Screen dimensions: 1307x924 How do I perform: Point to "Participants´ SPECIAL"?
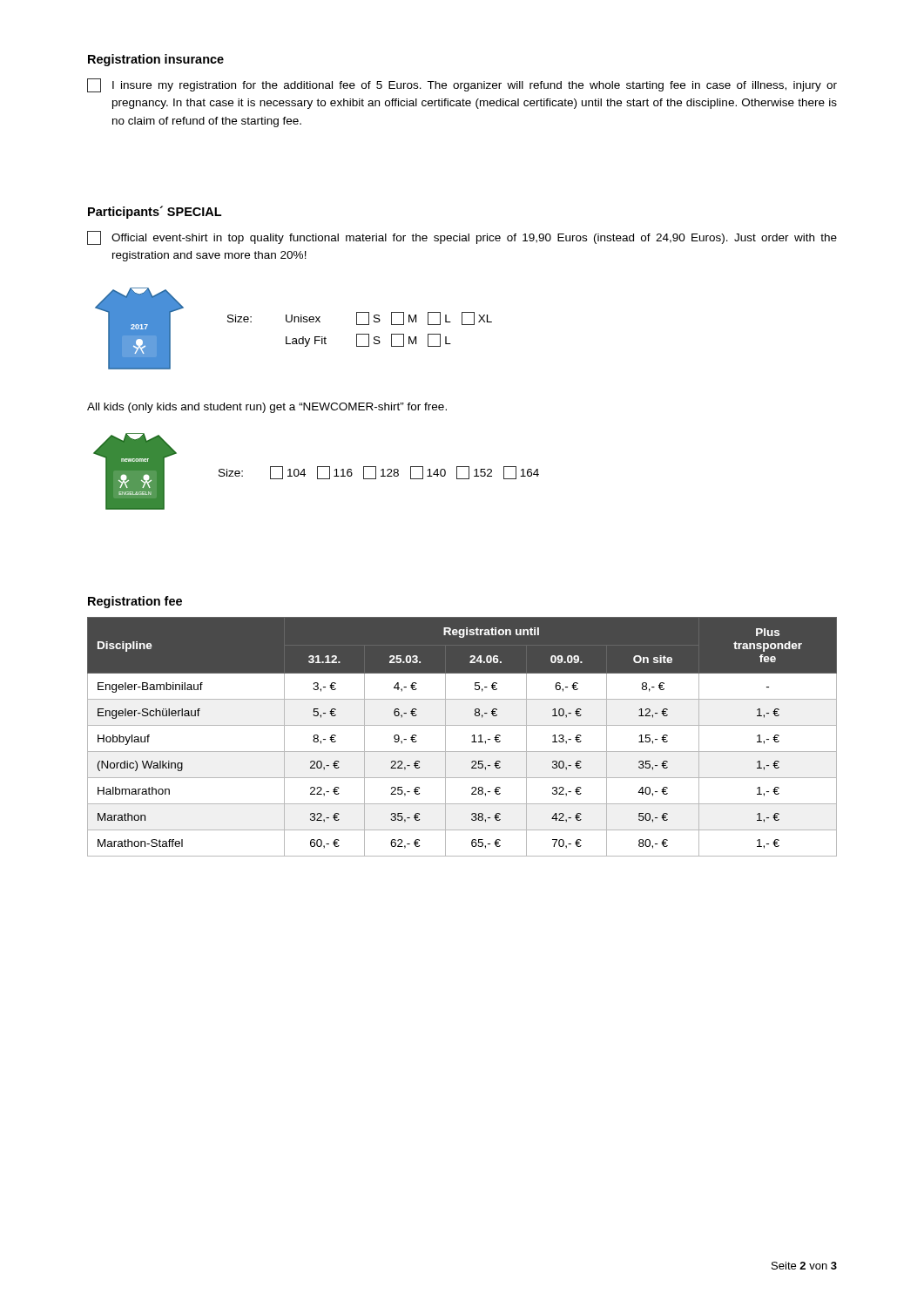pos(154,212)
